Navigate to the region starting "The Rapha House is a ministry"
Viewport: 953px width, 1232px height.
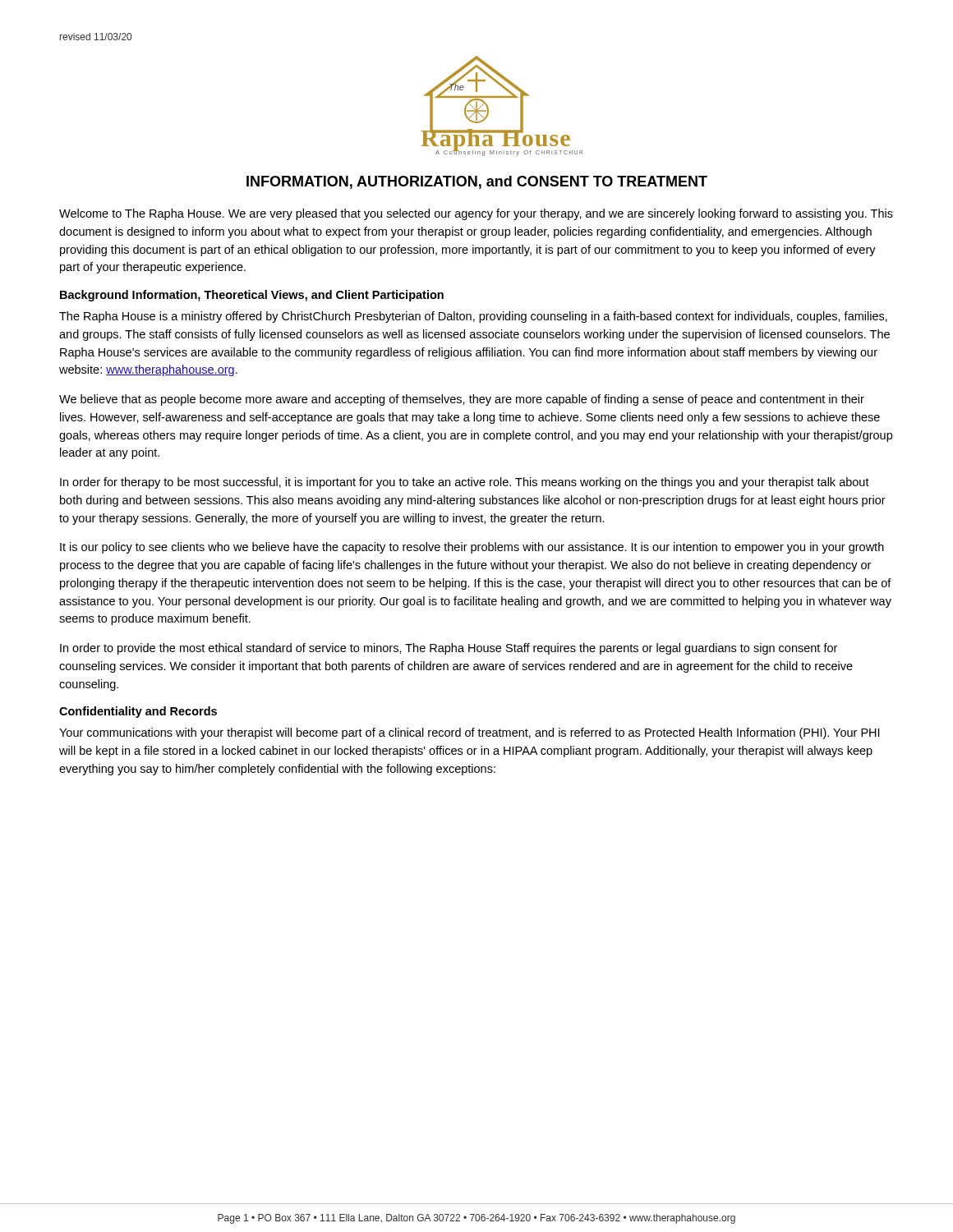point(475,343)
